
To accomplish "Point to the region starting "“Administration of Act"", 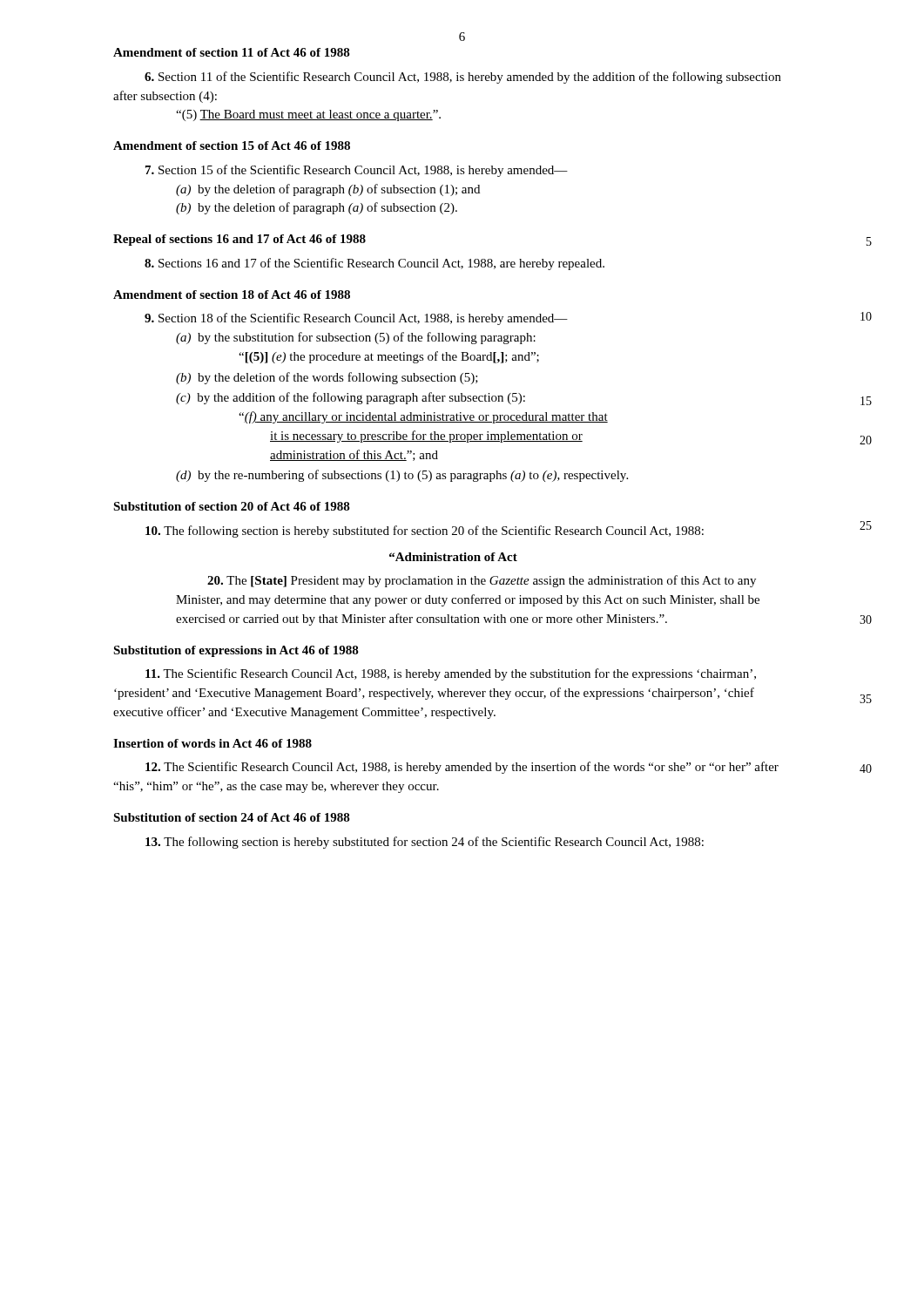I will click(x=453, y=556).
